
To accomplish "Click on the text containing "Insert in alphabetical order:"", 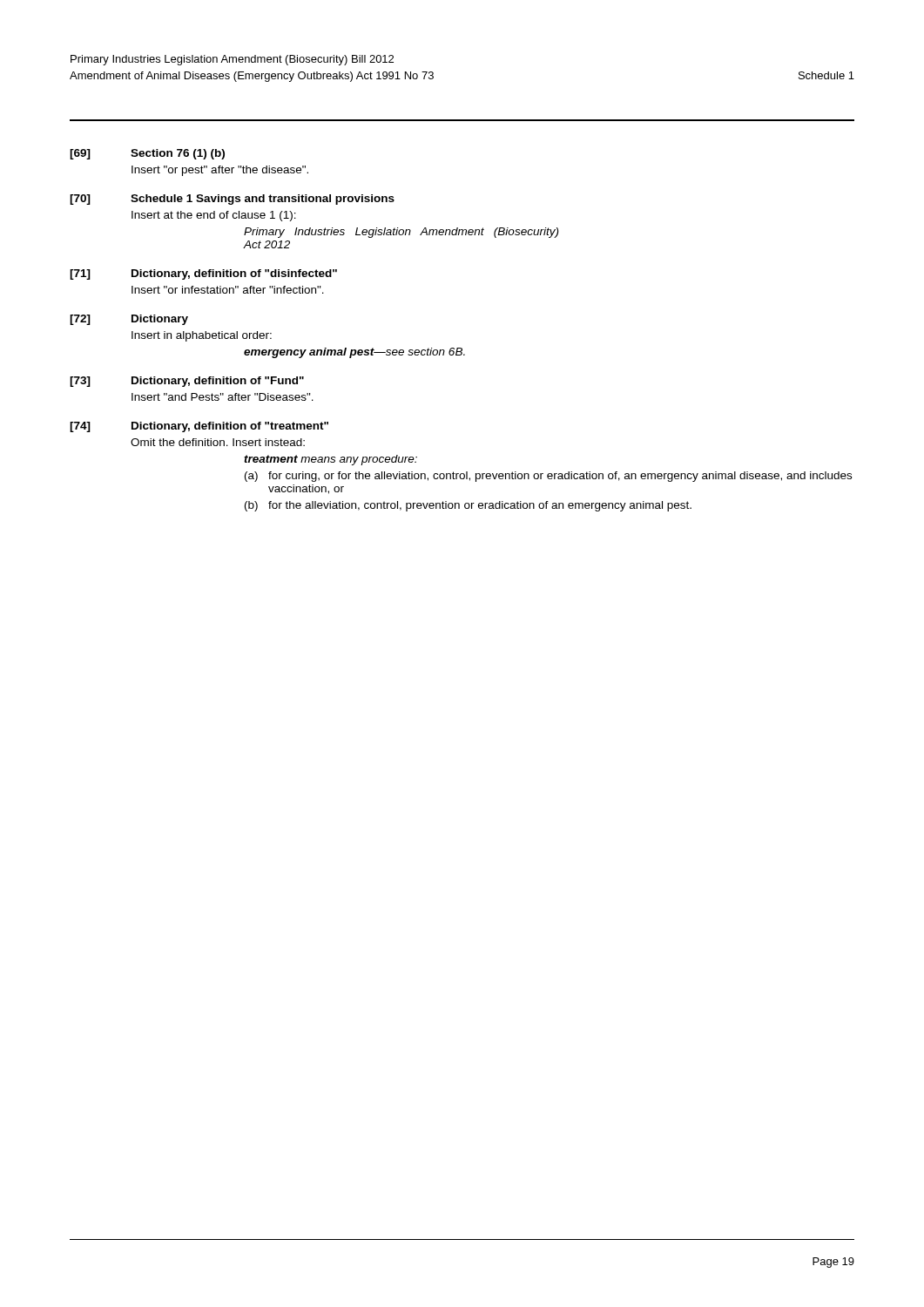I will (x=202, y=335).
